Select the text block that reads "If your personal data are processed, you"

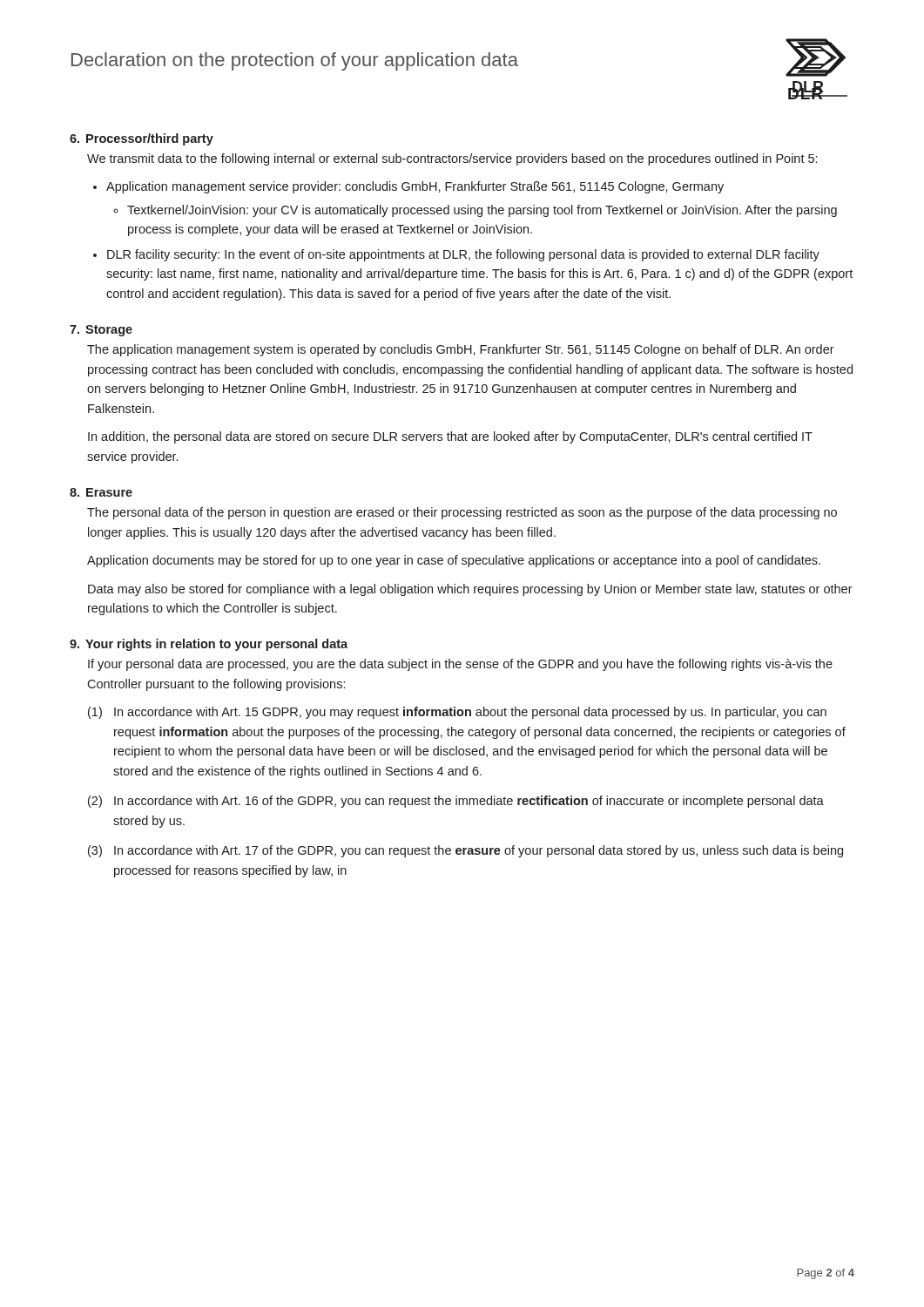[460, 674]
